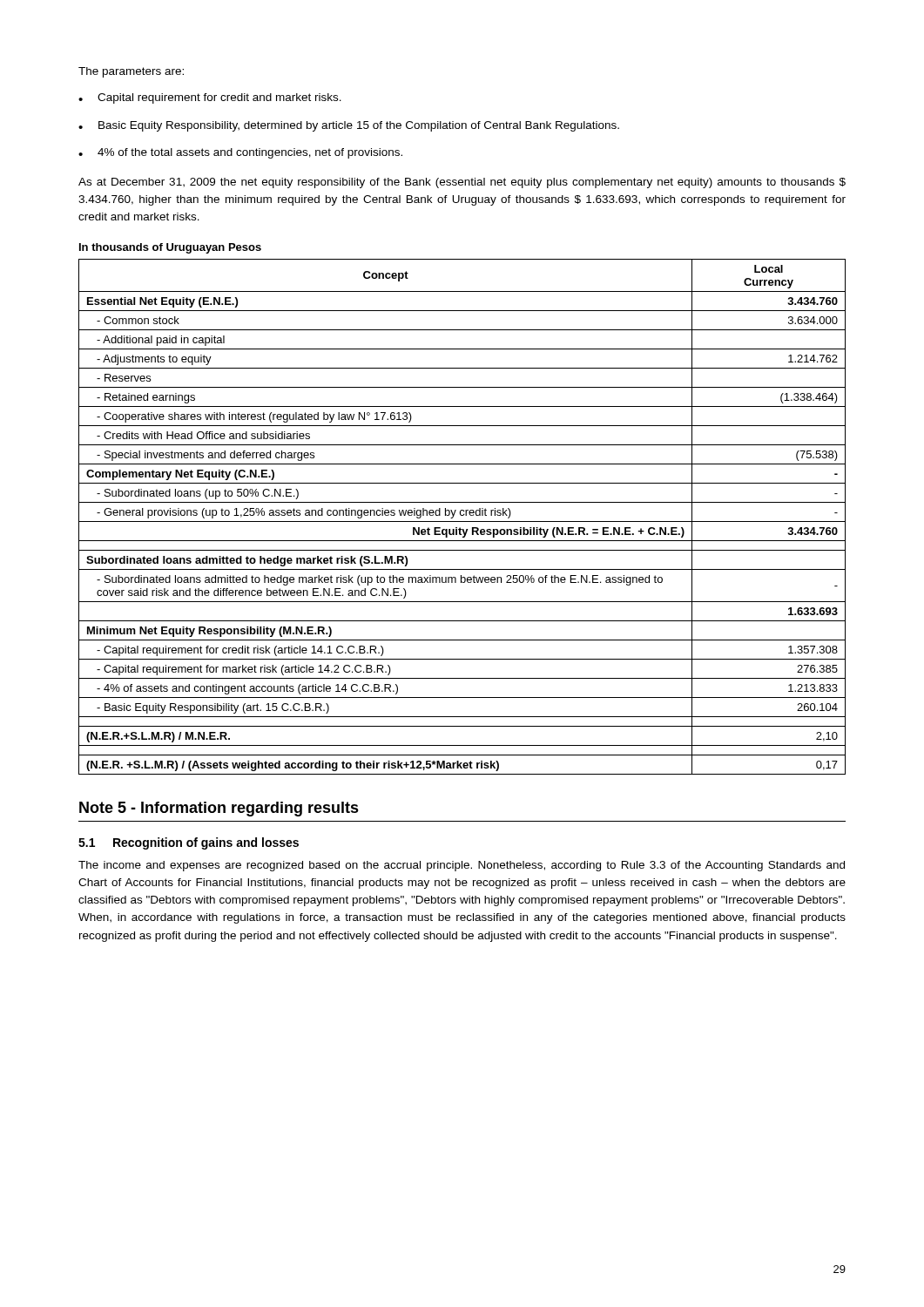
Task: Locate the text block starting "Note 5 - Information regarding results"
Action: [x=219, y=807]
